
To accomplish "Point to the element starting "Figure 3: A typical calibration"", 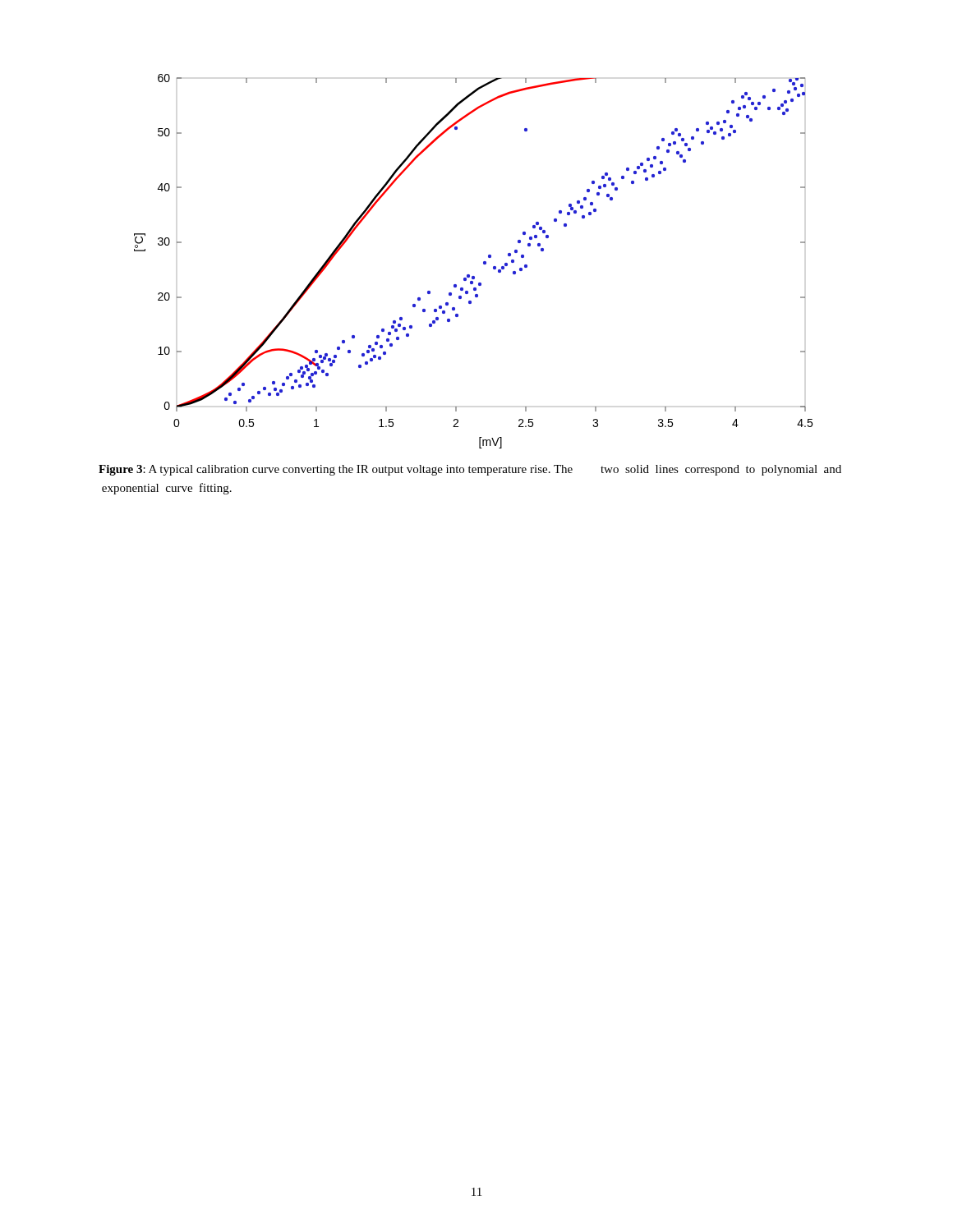I will coord(470,479).
